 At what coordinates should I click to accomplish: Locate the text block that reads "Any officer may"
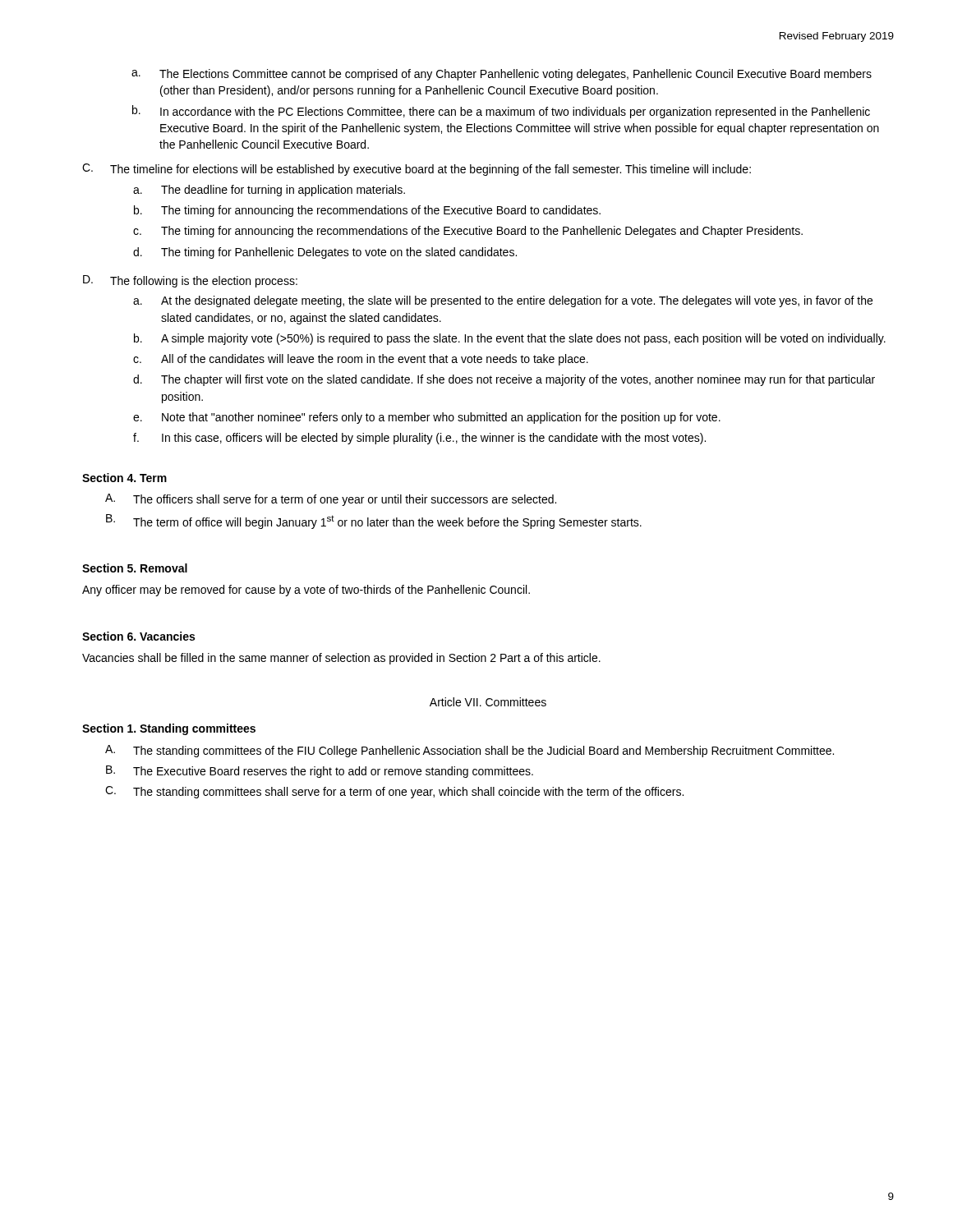click(306, 590)
